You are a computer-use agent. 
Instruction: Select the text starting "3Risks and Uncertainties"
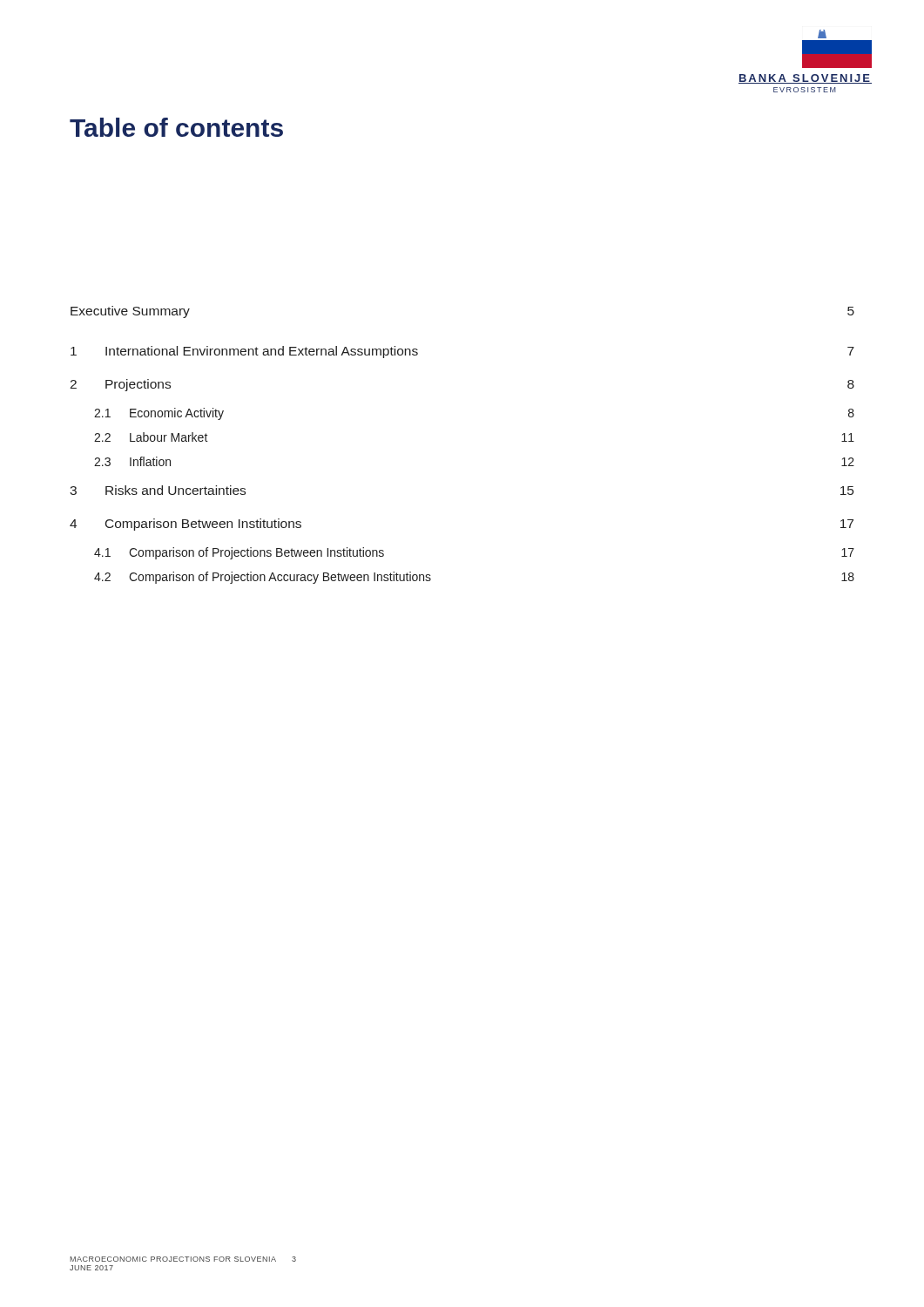tap(175, 492)
